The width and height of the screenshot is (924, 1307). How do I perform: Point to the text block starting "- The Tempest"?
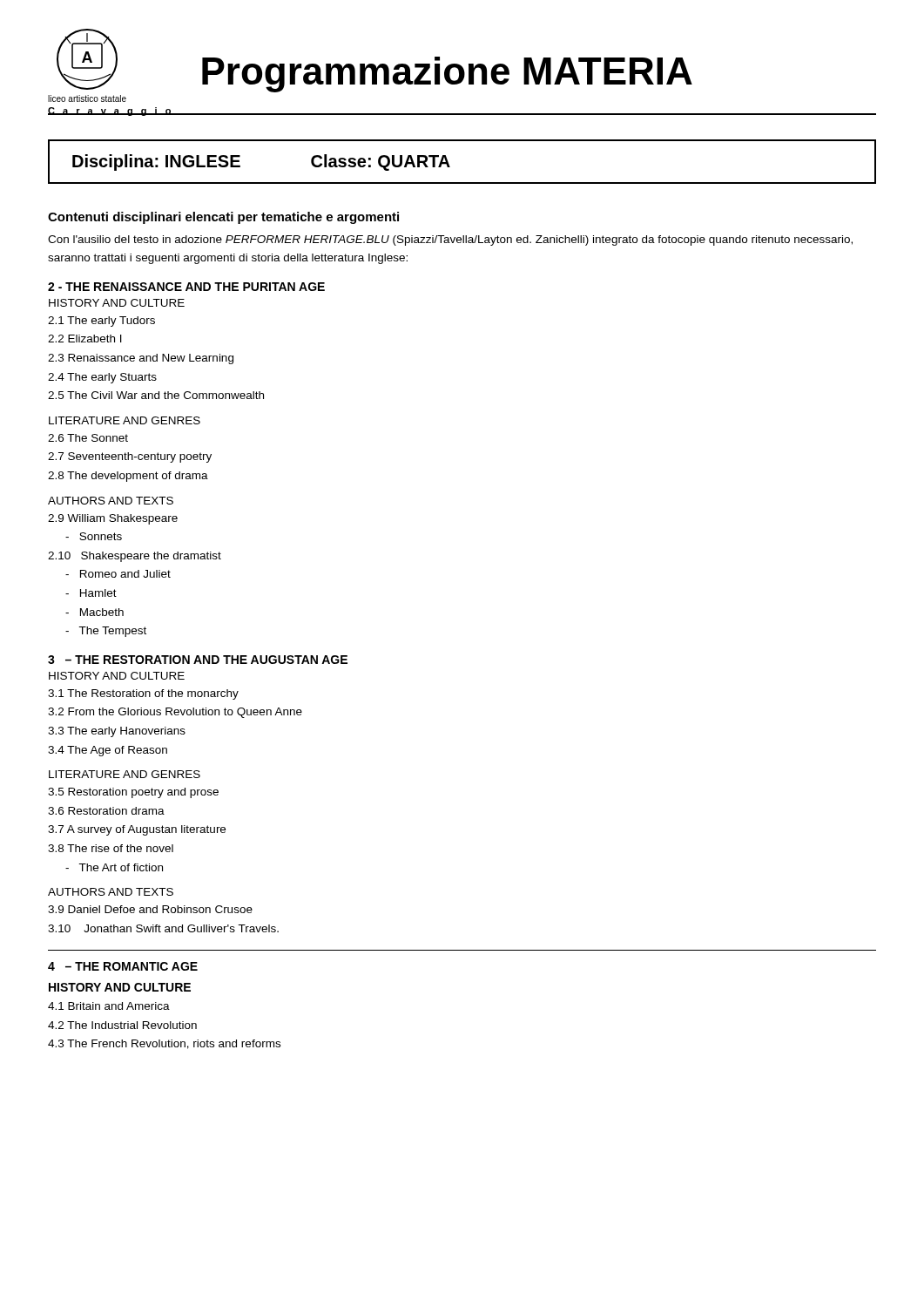click(x=106, y=630)
